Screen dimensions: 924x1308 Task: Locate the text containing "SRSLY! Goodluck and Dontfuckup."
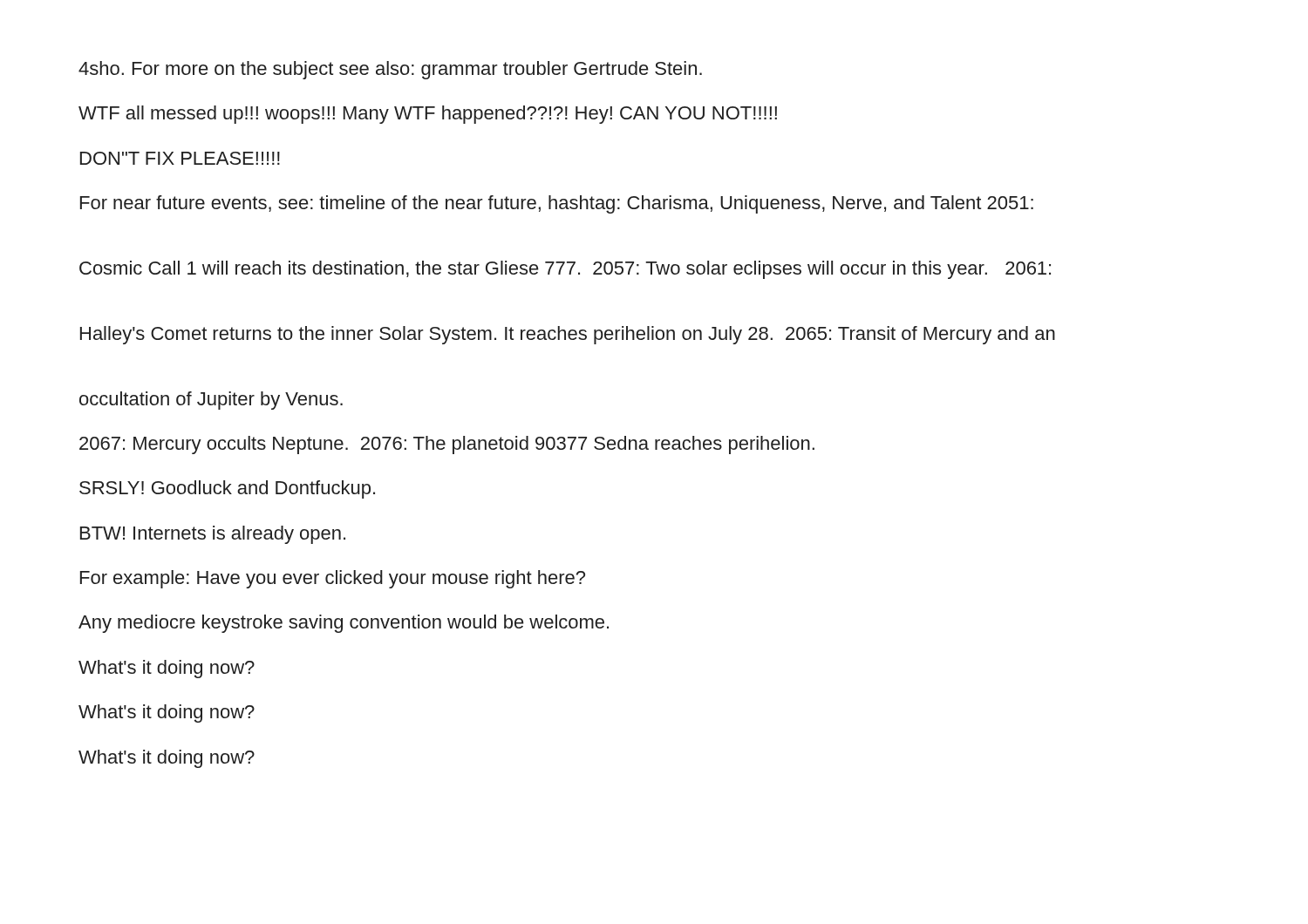[x=228, y=488]
